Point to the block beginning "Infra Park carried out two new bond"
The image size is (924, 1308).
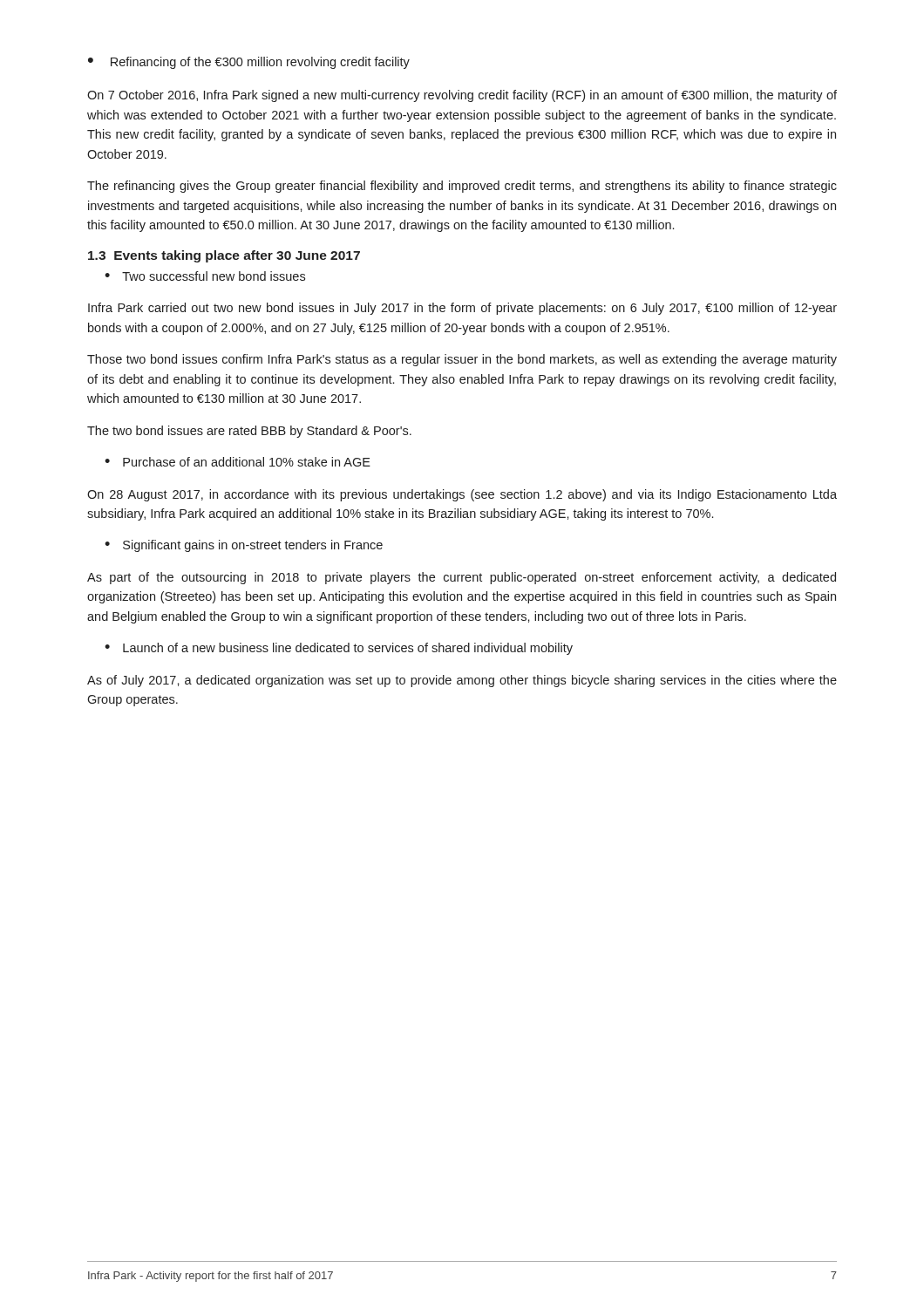tap(462, 318)
